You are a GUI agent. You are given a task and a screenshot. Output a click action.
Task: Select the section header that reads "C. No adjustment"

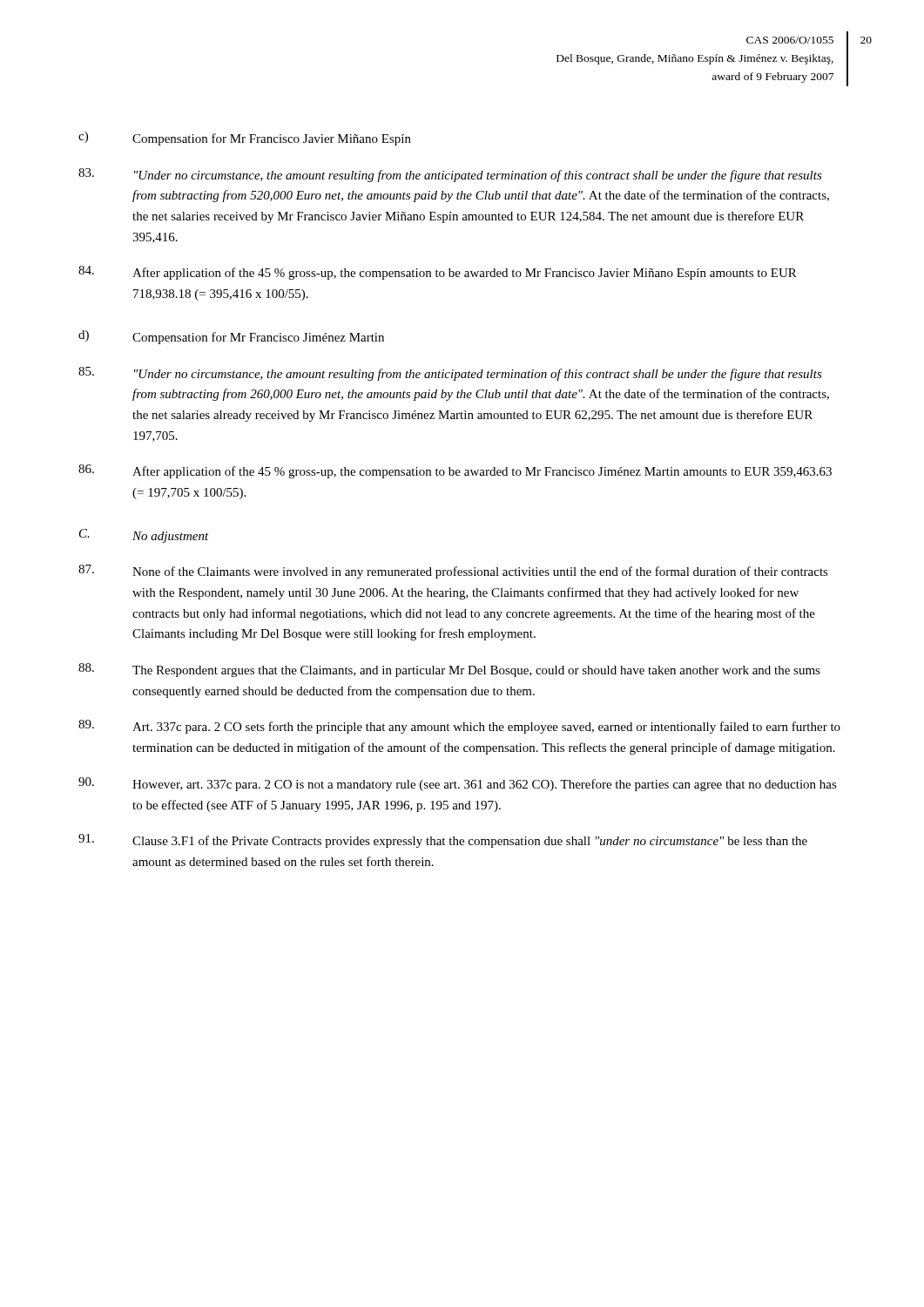point(144,536)
